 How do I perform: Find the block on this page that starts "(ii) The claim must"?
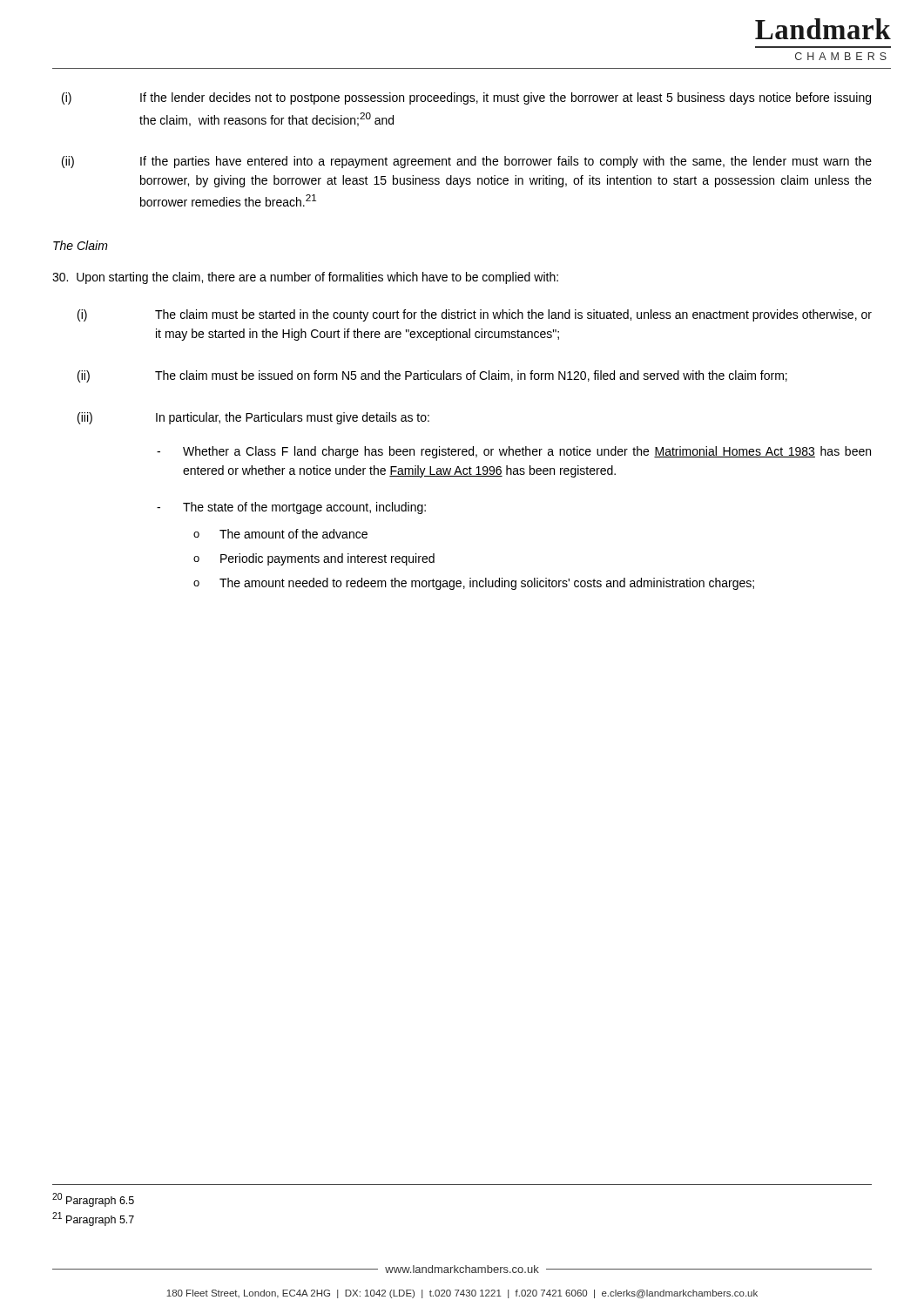(x=462, y=376)
